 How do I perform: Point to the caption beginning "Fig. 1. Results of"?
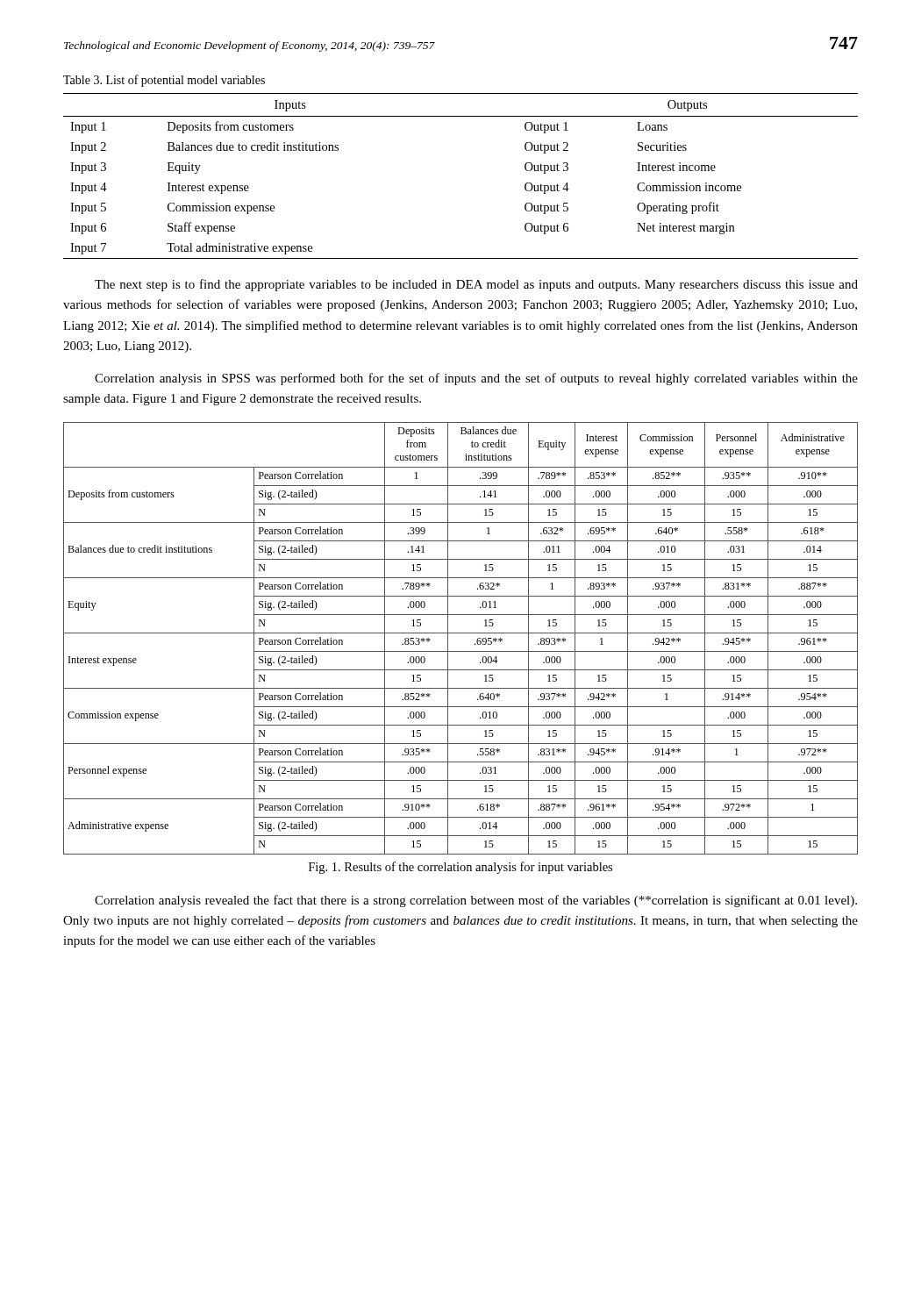tap(460, 866)
